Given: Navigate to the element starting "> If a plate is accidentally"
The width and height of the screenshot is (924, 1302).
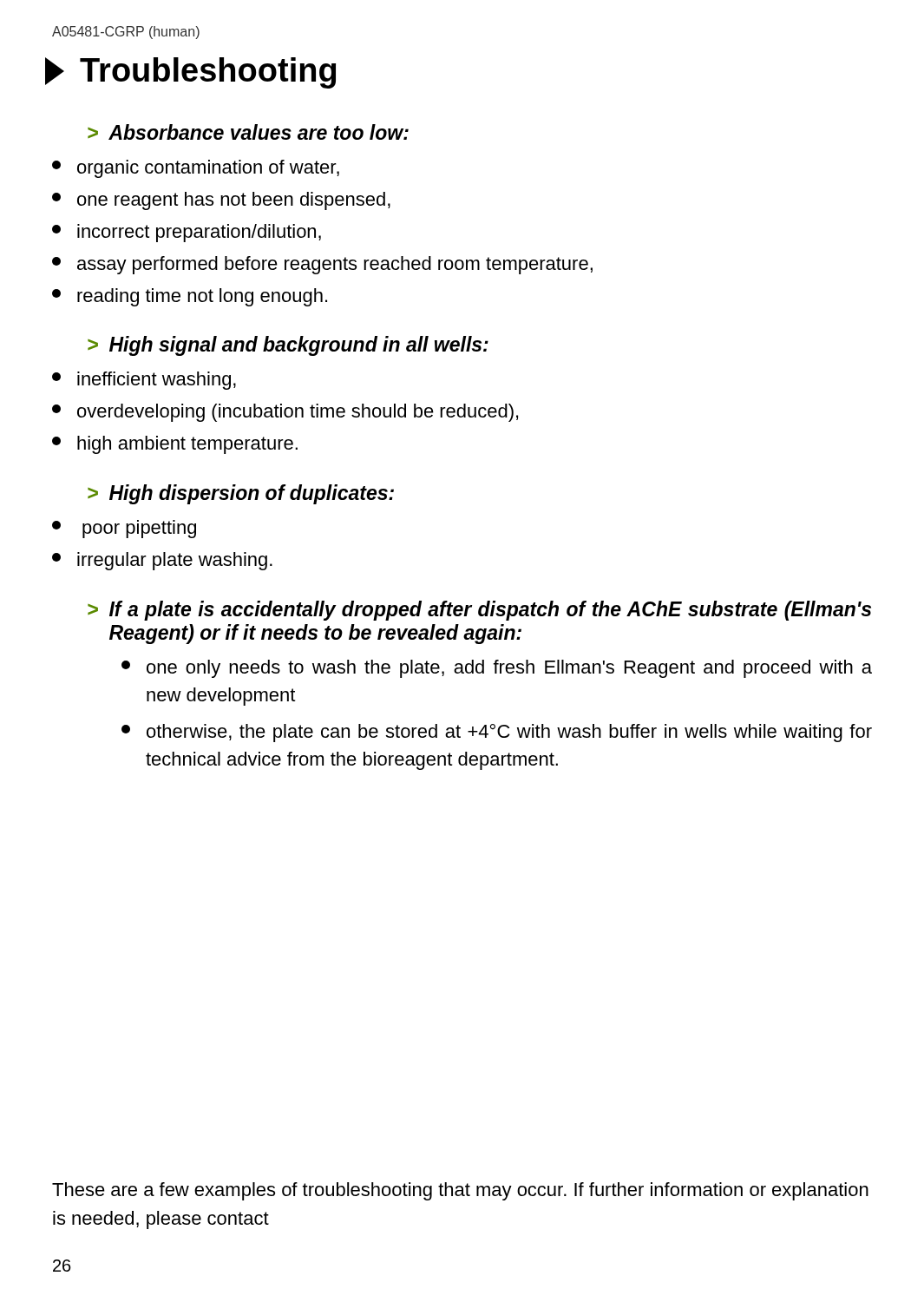Looking at the screenshot, I should [479, 621].
